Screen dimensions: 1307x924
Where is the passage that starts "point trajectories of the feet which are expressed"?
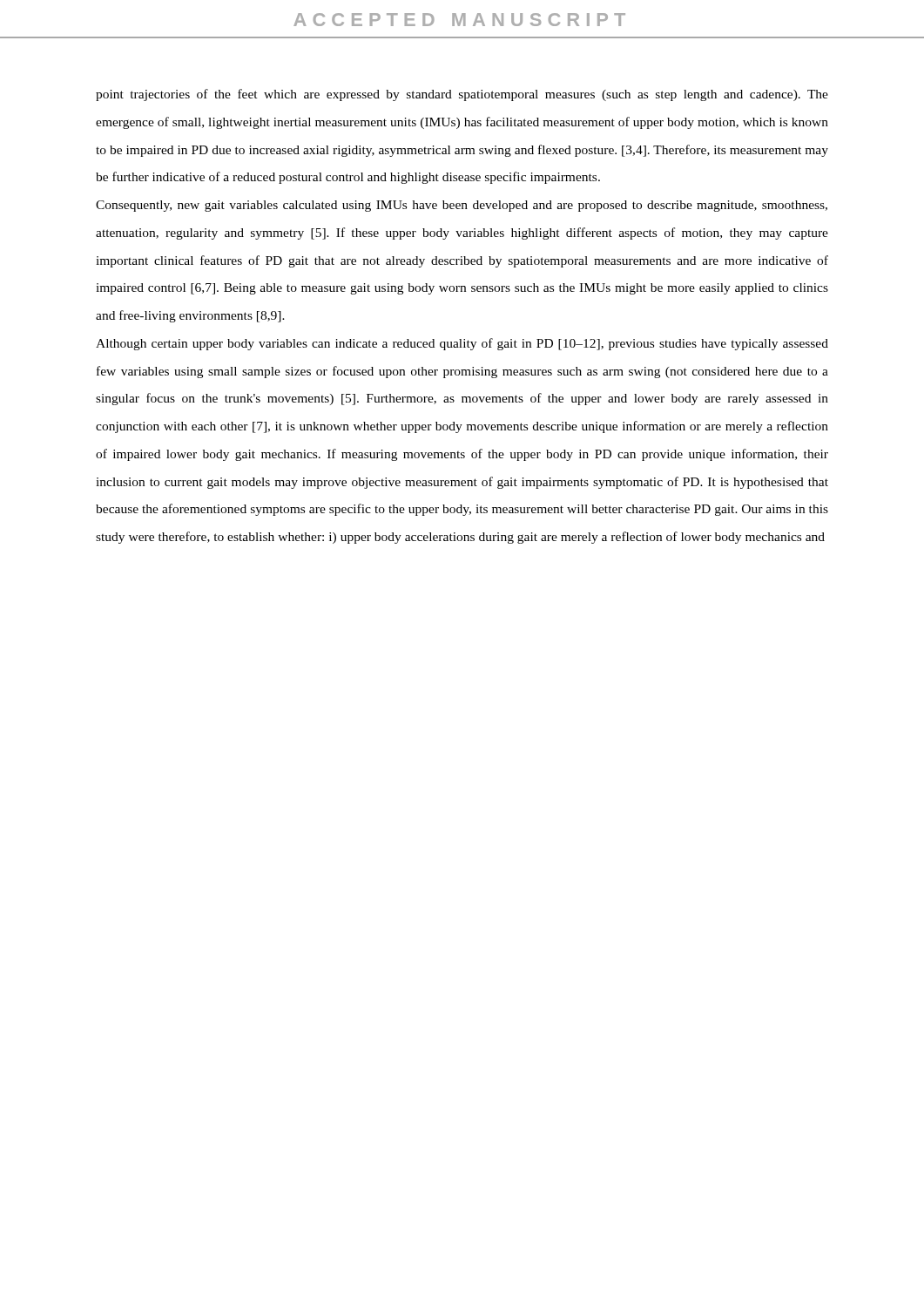point(462,135)
